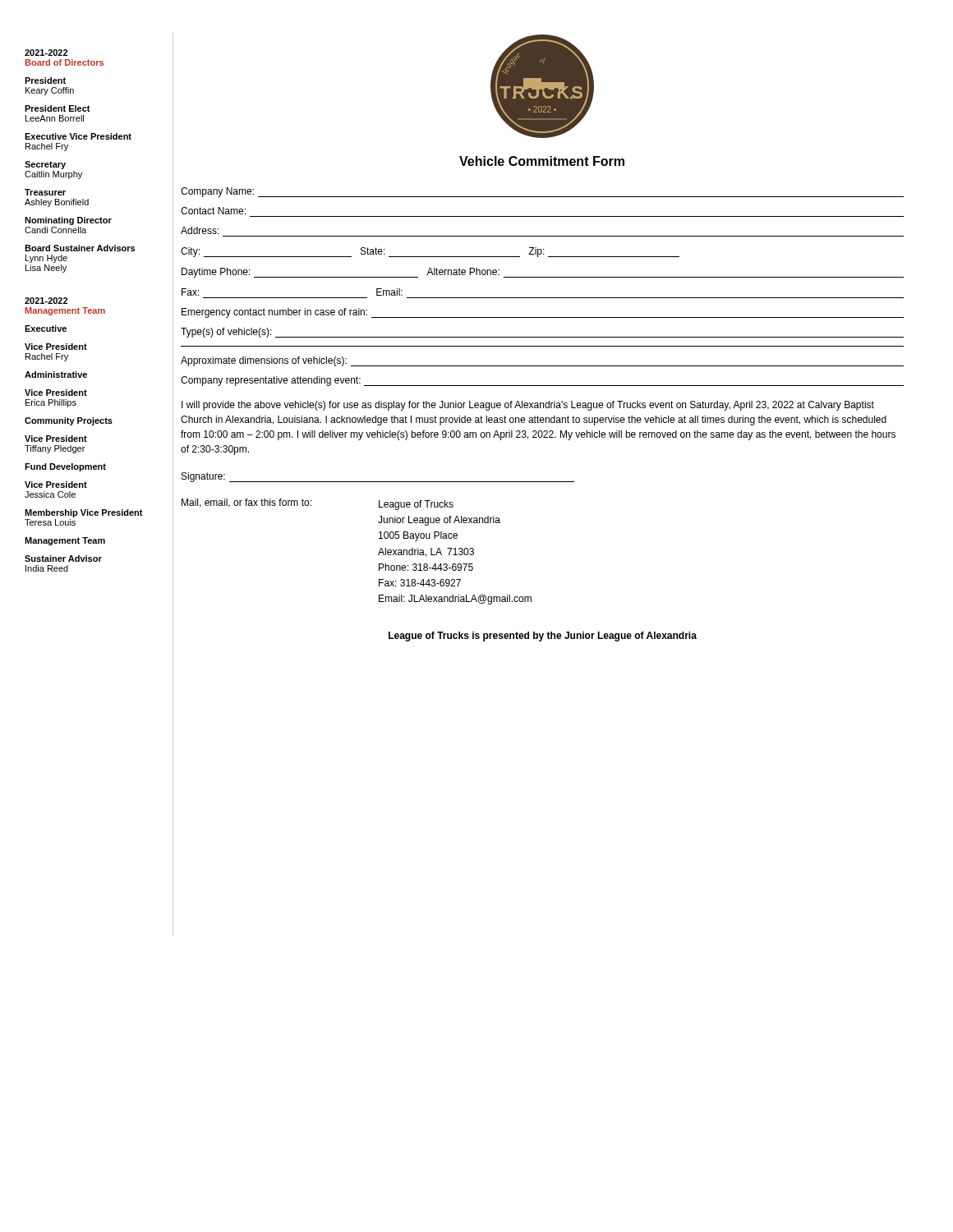Point to the text block starting "Vehicle Commitment Form"
The image size is (953, 1232).
tap(542, 161)
